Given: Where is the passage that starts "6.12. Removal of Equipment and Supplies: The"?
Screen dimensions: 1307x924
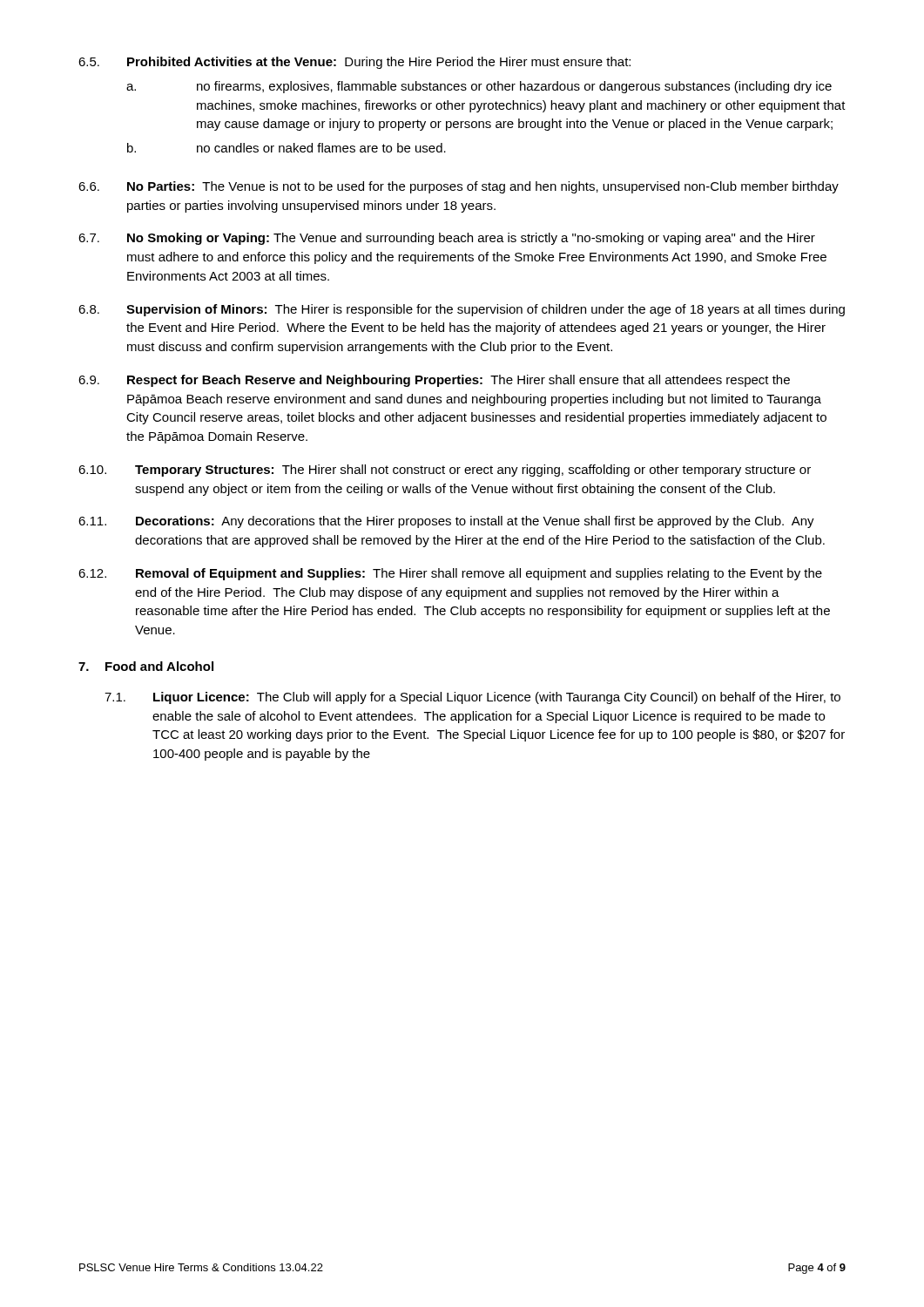Looking at the screenshot, I should (462, 601).
